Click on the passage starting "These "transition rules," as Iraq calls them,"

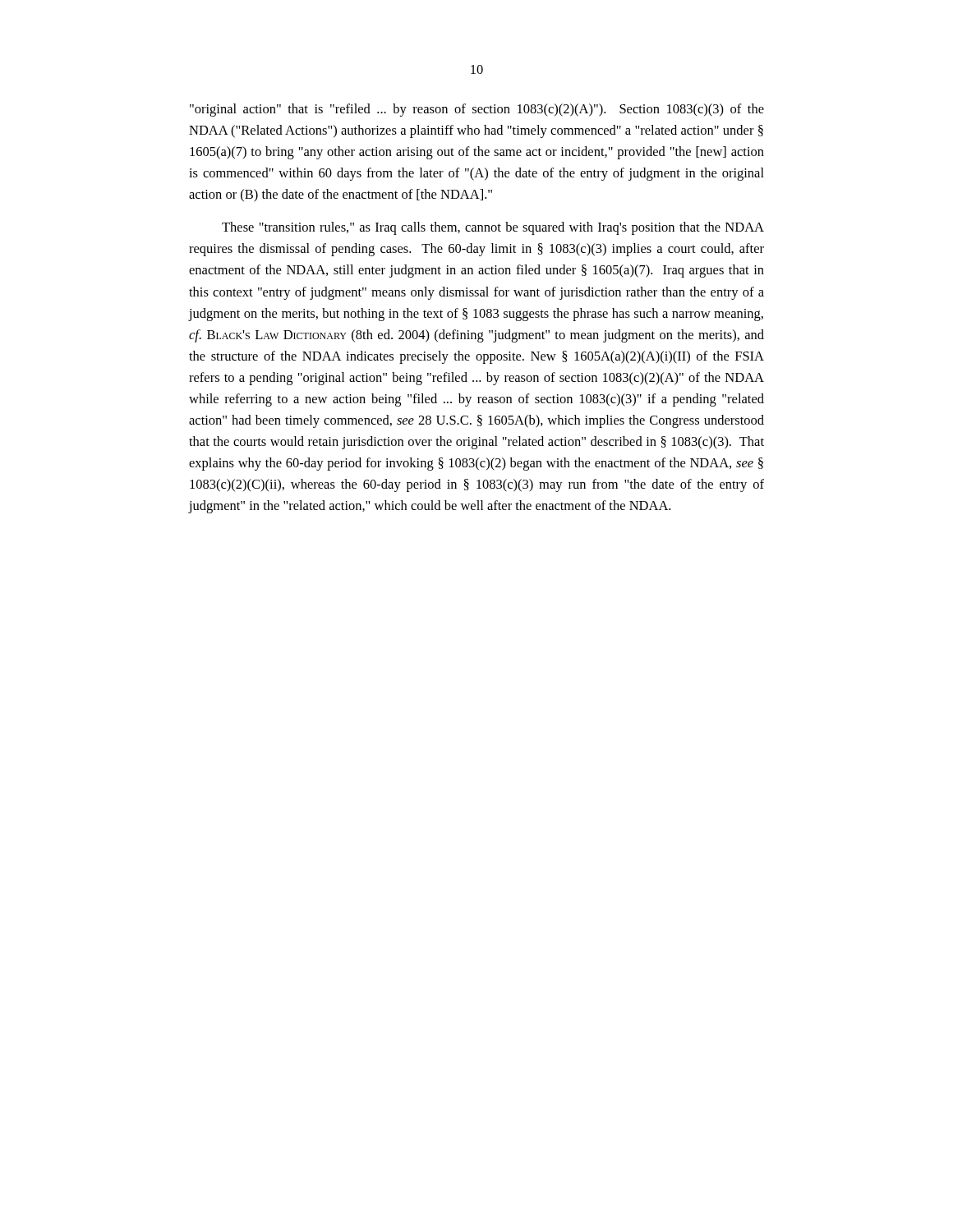tap(476, 367)
